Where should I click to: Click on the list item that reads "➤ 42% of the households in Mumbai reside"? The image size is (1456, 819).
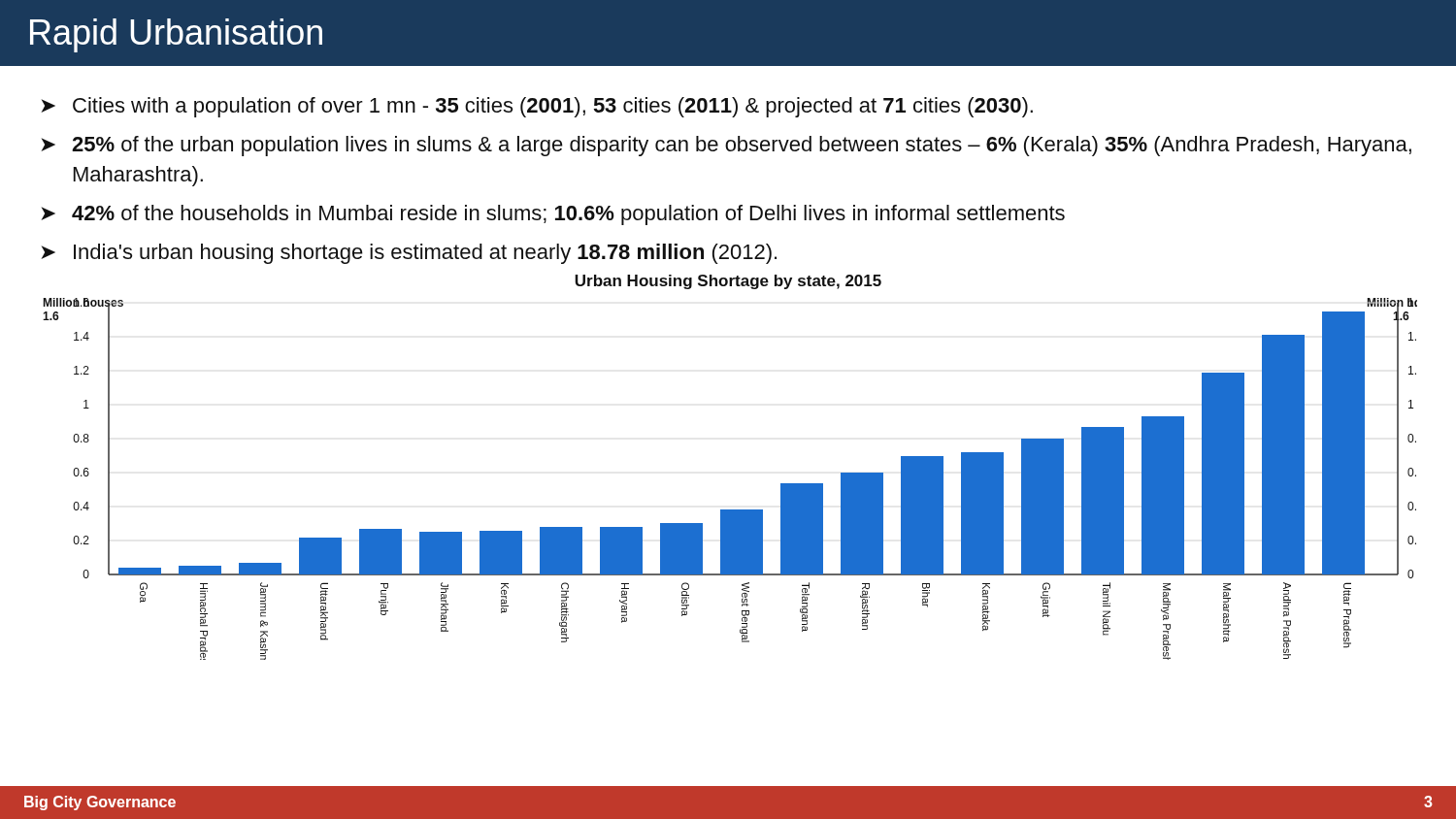click(x=728, y=214)
